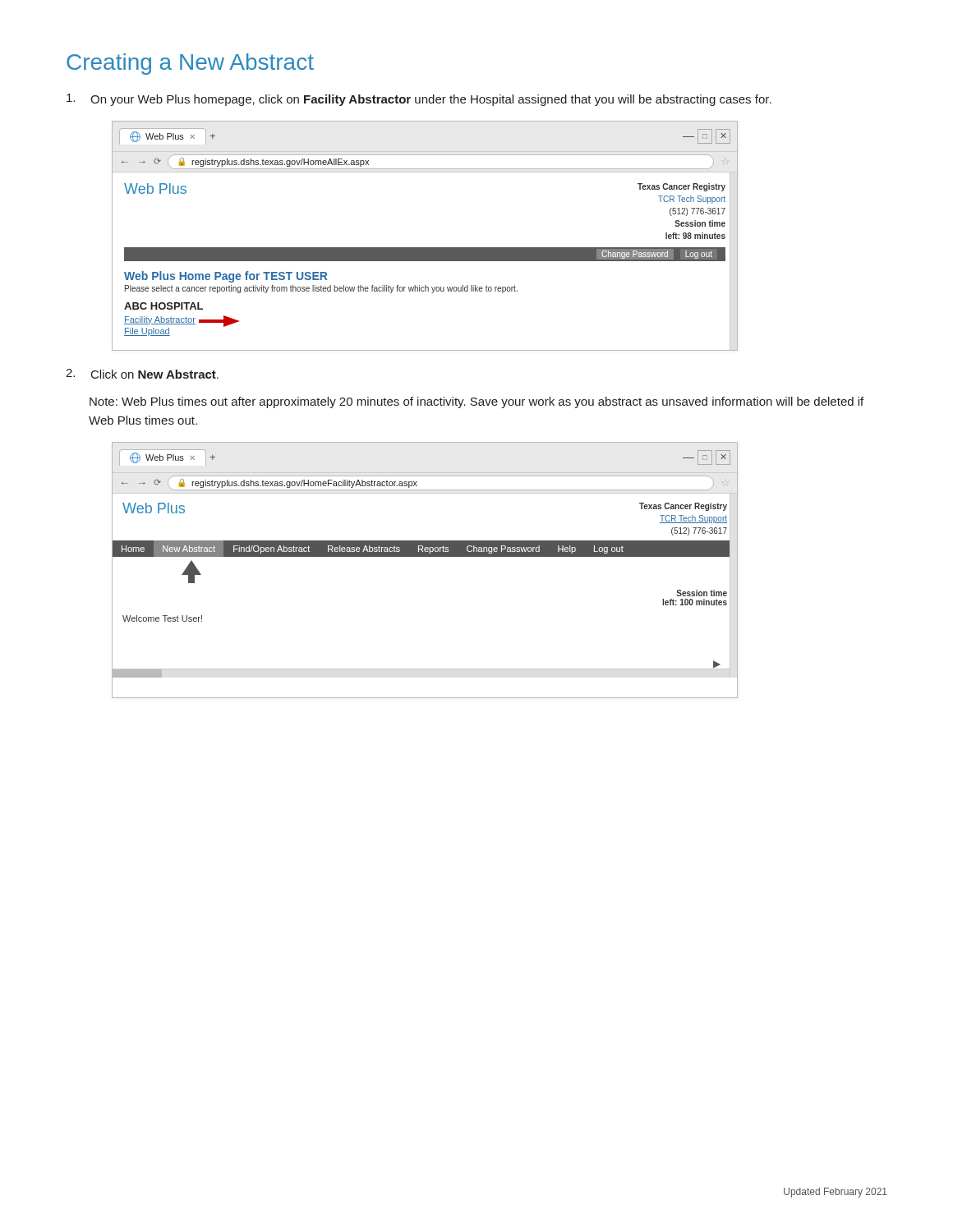Image resolution: width=953 pixels, height=1232 pixels.
Task: Select the title that reads "Creating a New"
Action: tap(190, 62)
